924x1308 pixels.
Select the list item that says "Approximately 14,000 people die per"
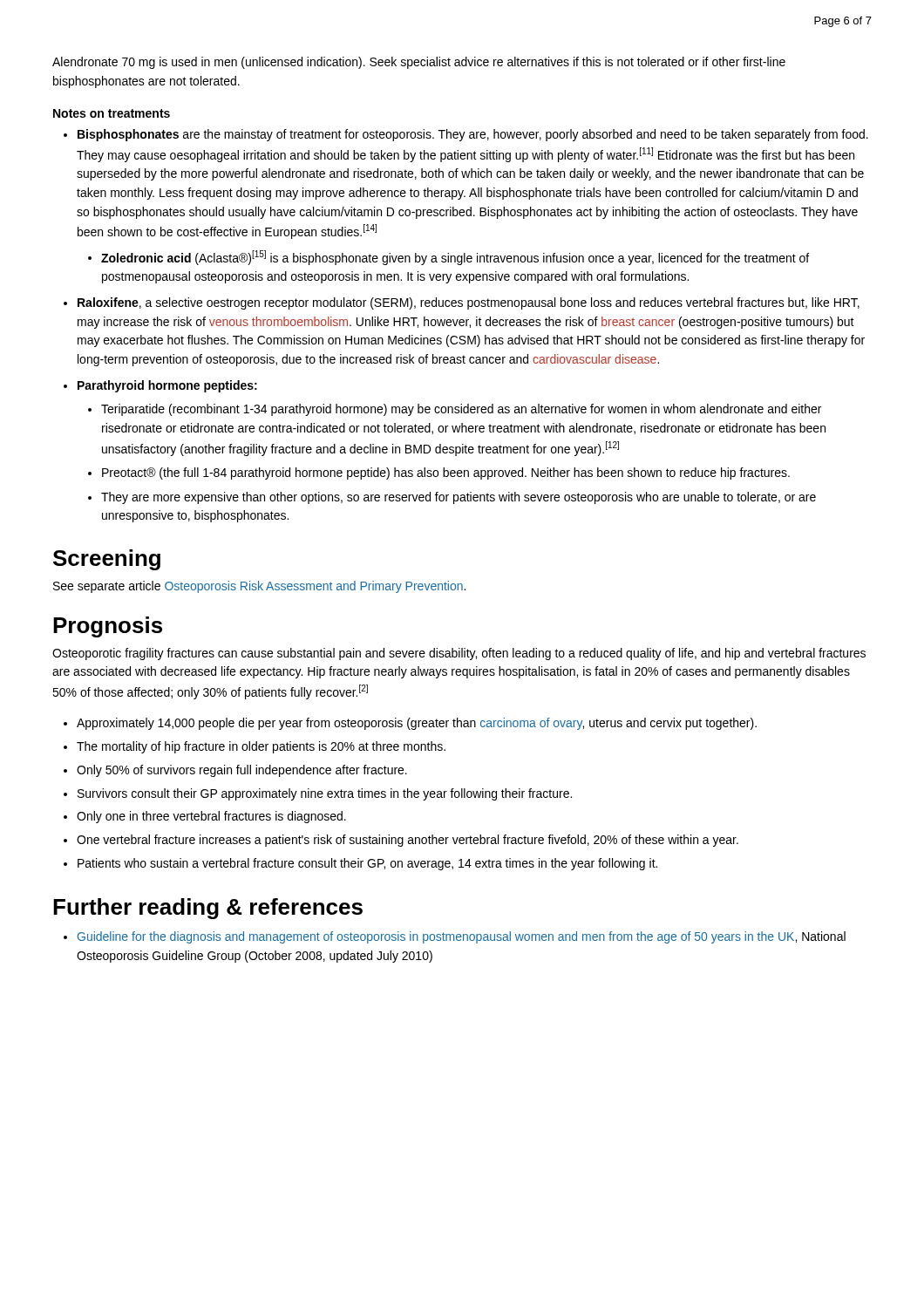(x=417, y=723)
